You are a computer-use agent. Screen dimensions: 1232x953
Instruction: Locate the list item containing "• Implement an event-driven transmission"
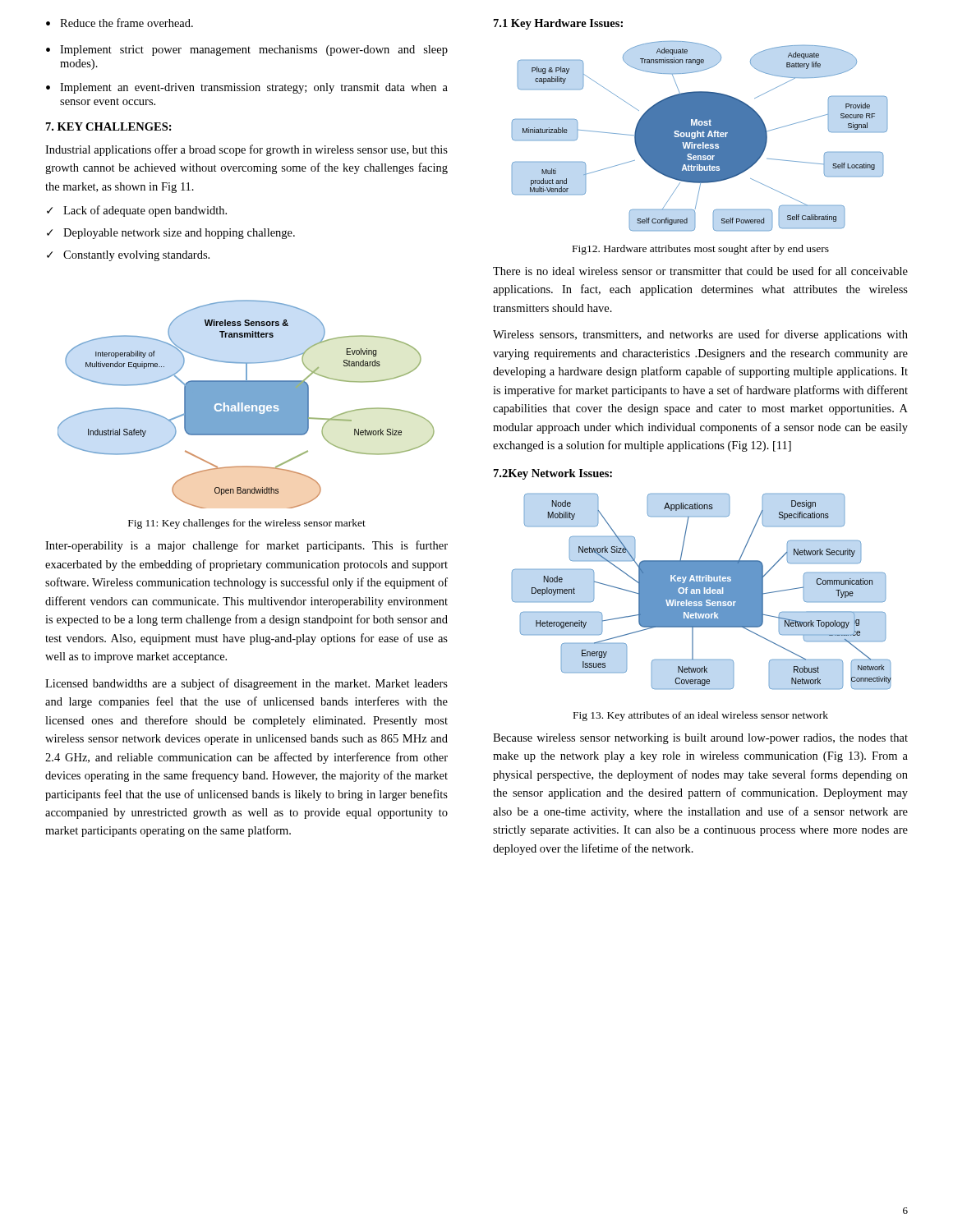246,94
